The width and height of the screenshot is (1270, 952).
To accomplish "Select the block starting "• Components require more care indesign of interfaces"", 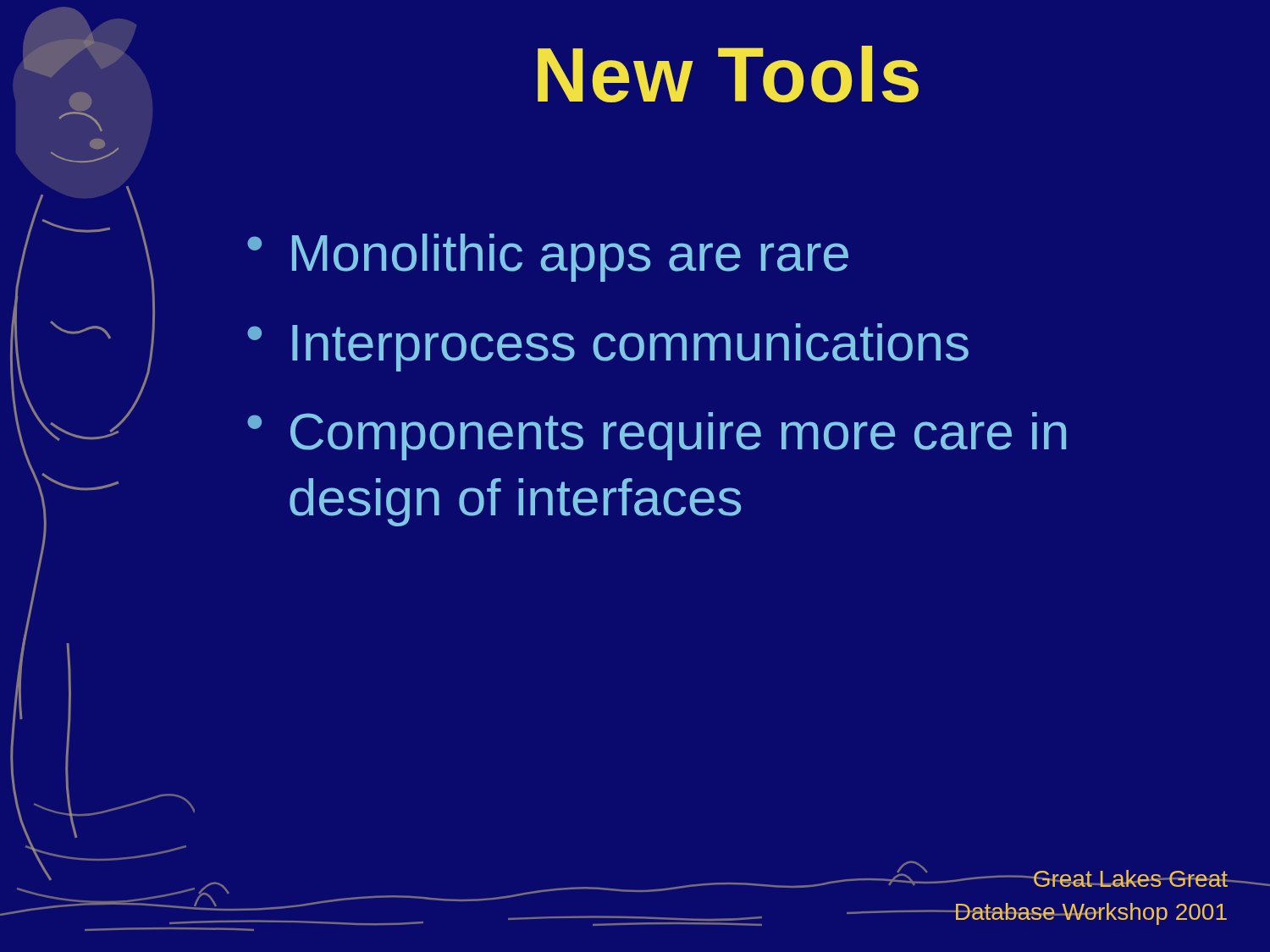I will pyautogui.click(x=658, y=464).
